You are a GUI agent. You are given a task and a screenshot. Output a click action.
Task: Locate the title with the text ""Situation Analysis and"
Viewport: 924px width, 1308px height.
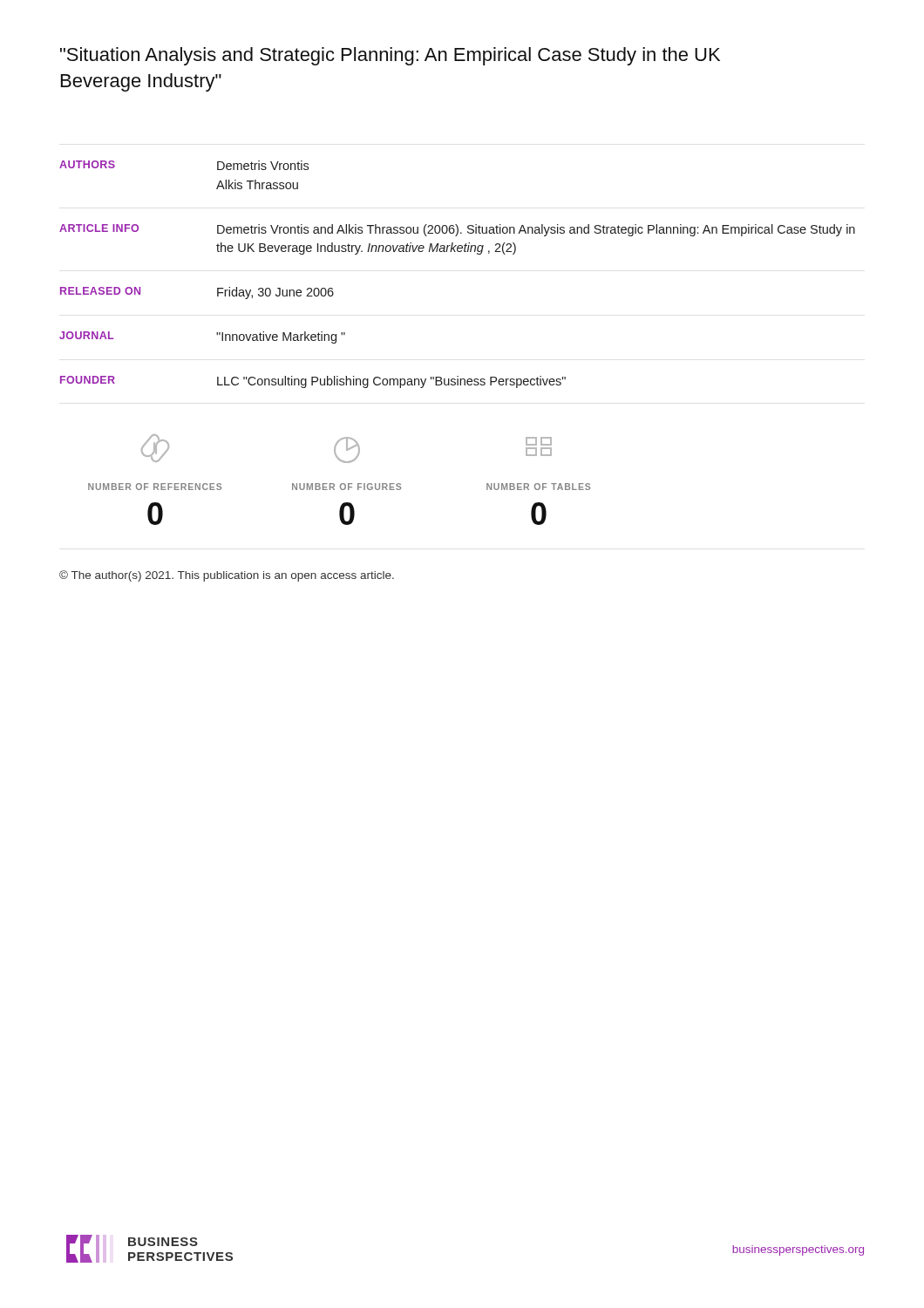click(462, 68)
